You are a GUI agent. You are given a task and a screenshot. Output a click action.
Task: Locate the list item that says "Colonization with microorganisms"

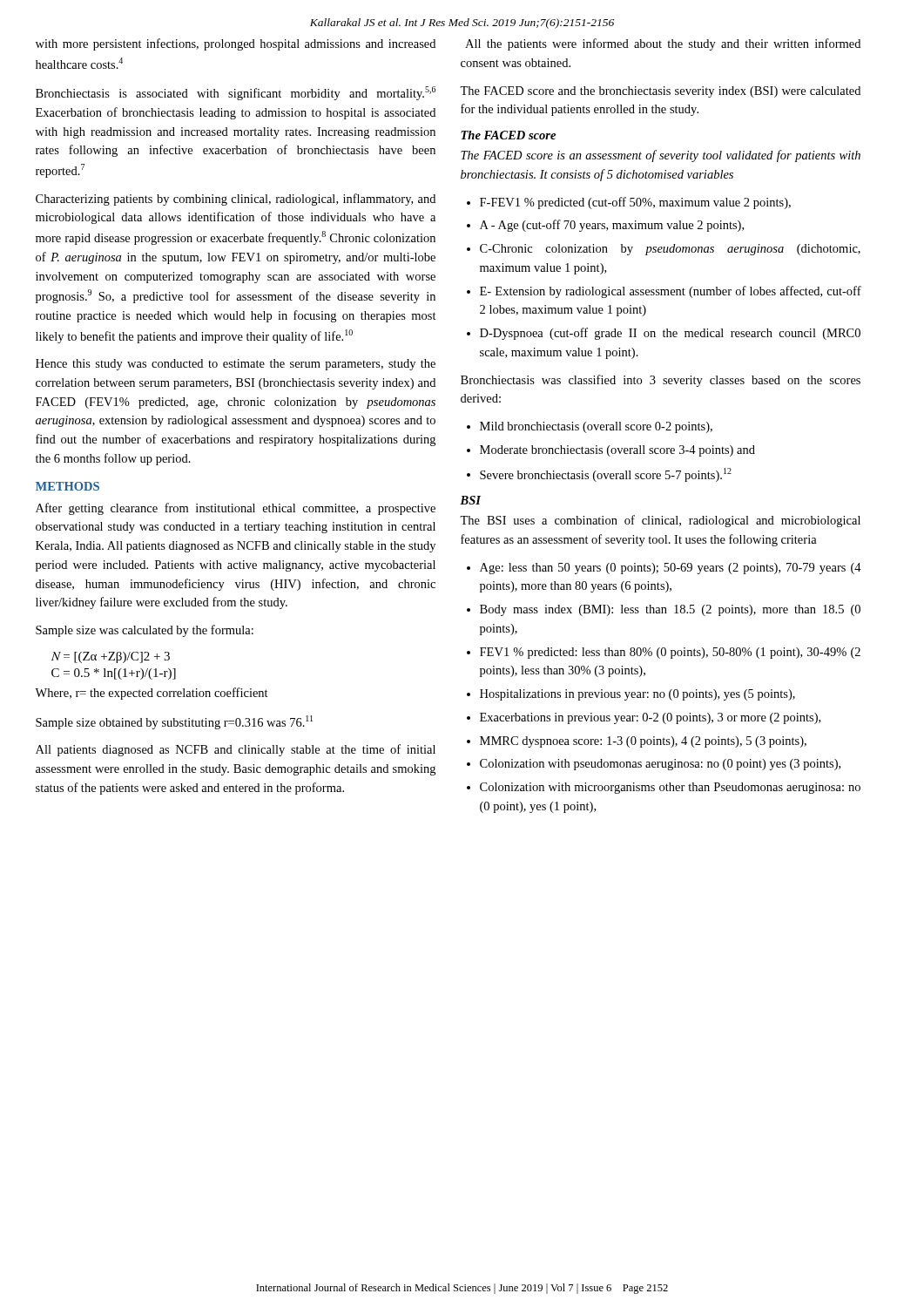point(670,796)
